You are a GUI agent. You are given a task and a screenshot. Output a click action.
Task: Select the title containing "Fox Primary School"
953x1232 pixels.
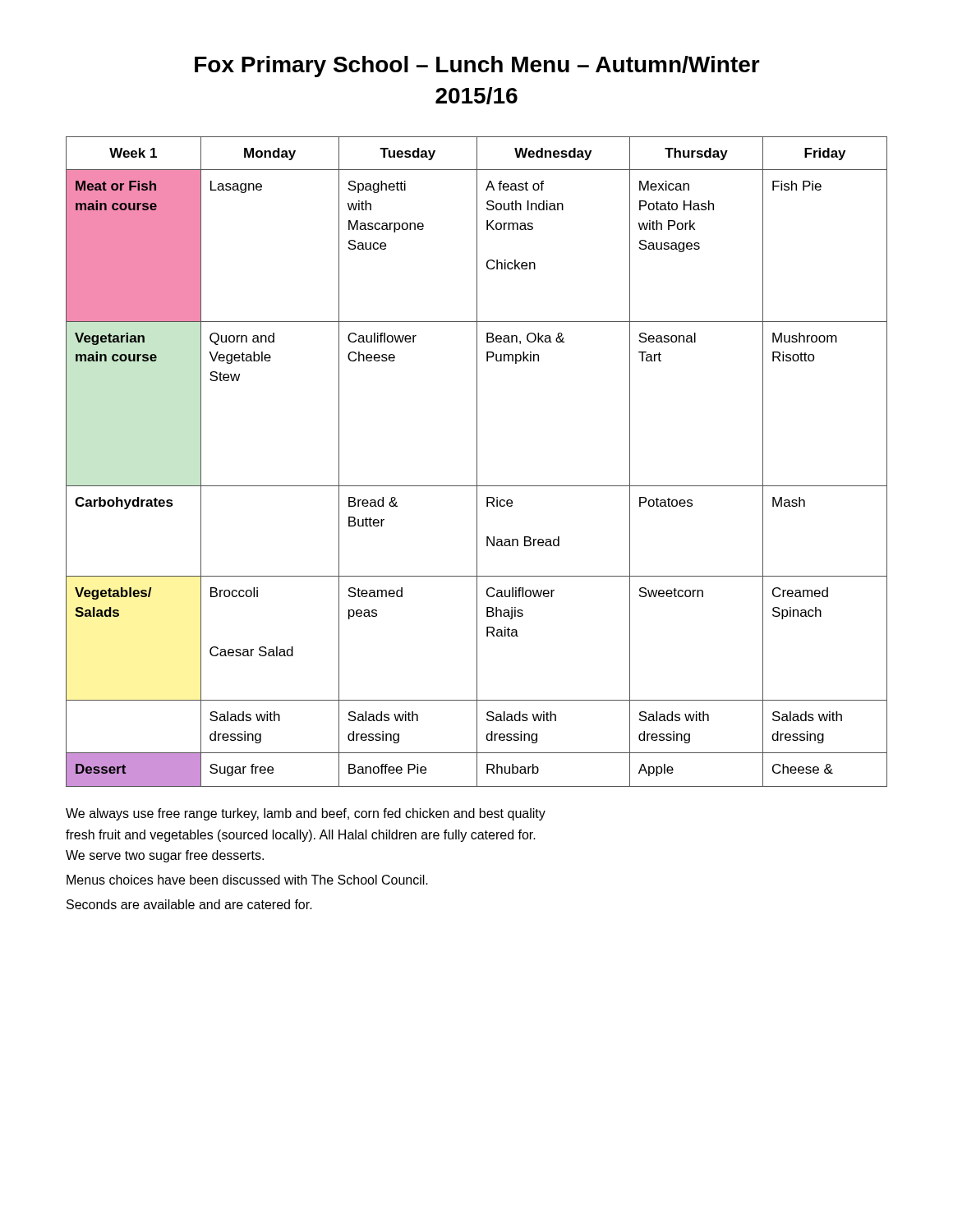476,80
